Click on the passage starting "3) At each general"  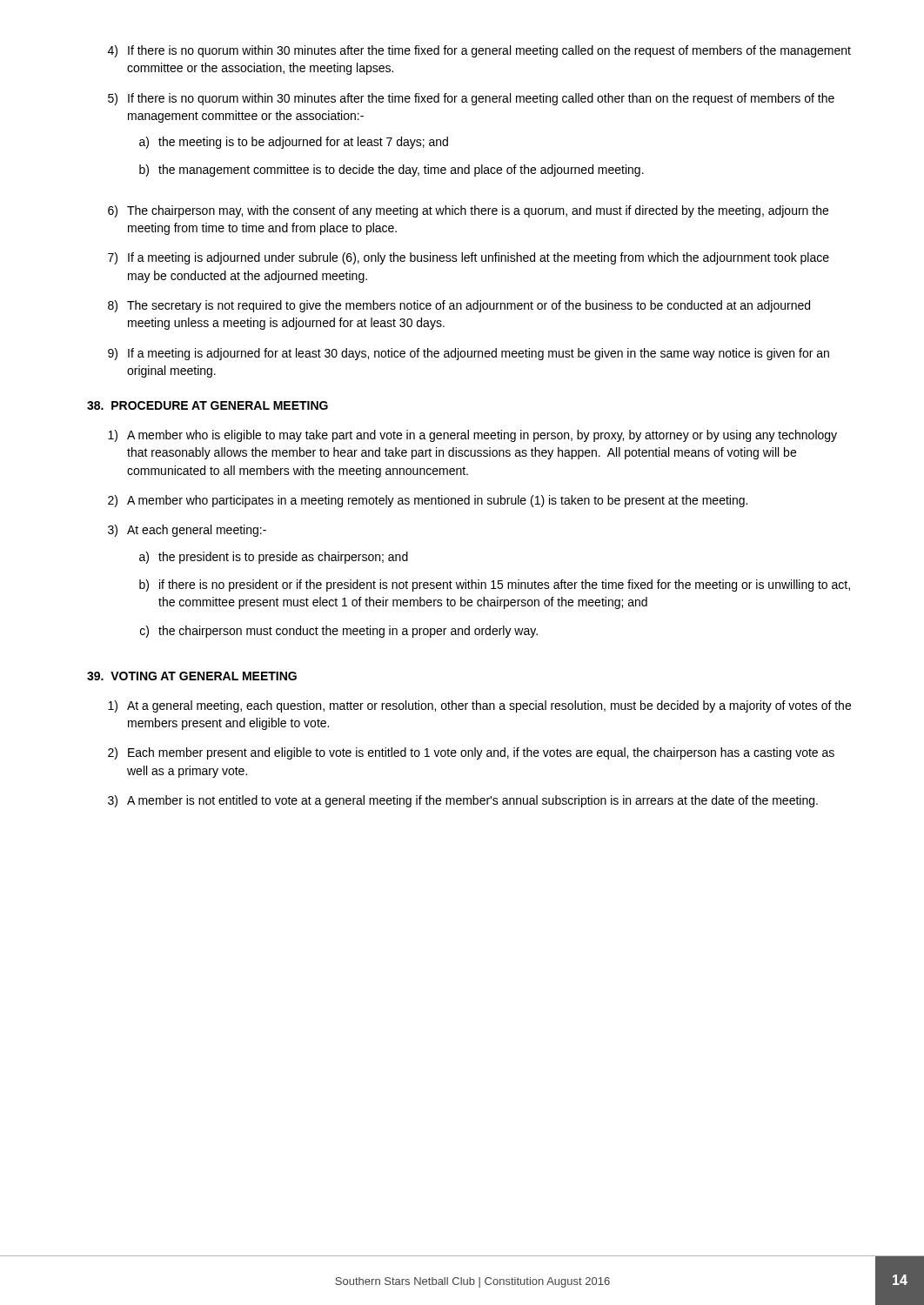471,586
